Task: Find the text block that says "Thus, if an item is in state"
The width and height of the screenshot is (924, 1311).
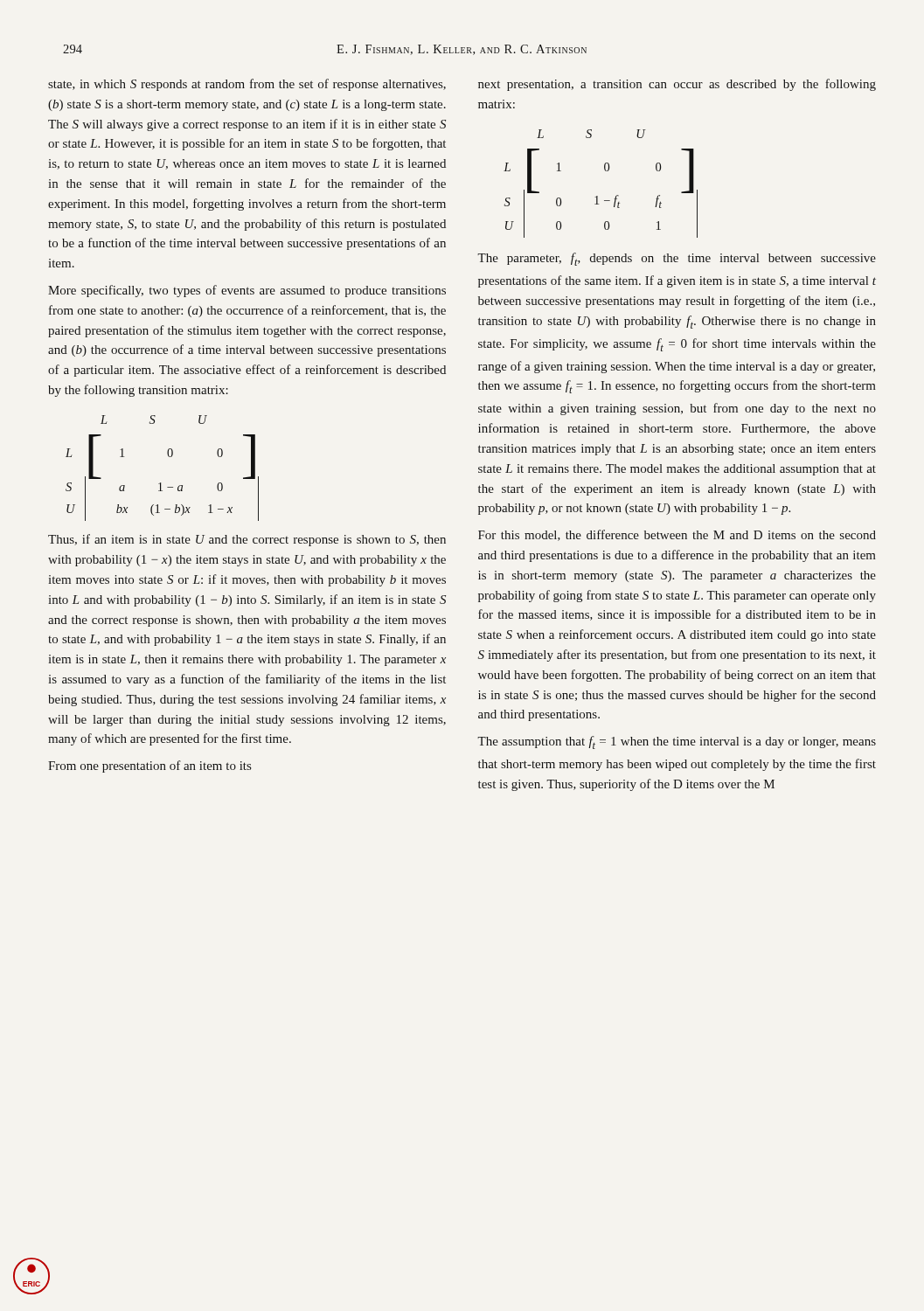Action: tap(247, 640)
